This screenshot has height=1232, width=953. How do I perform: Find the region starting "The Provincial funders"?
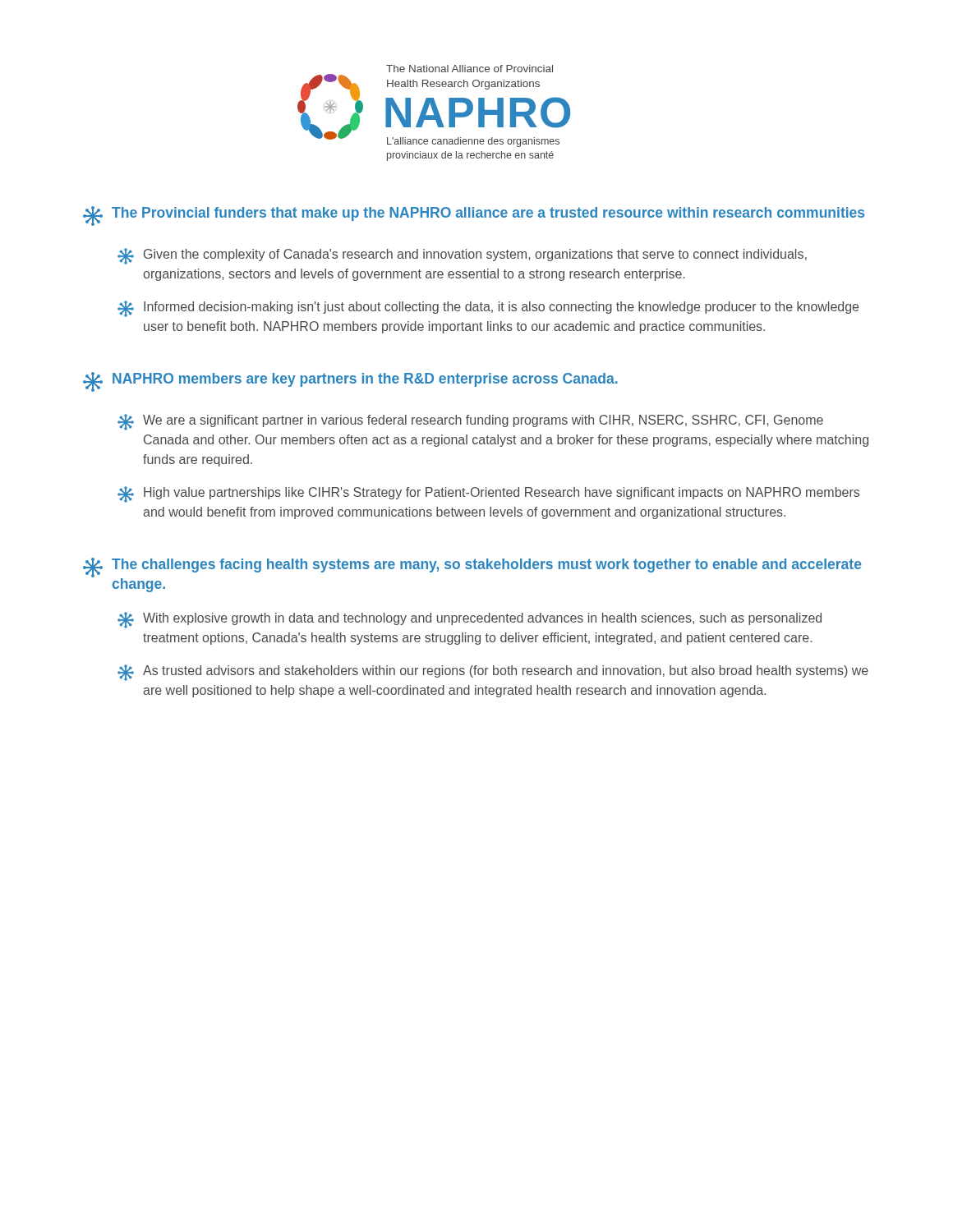[474, 217]
